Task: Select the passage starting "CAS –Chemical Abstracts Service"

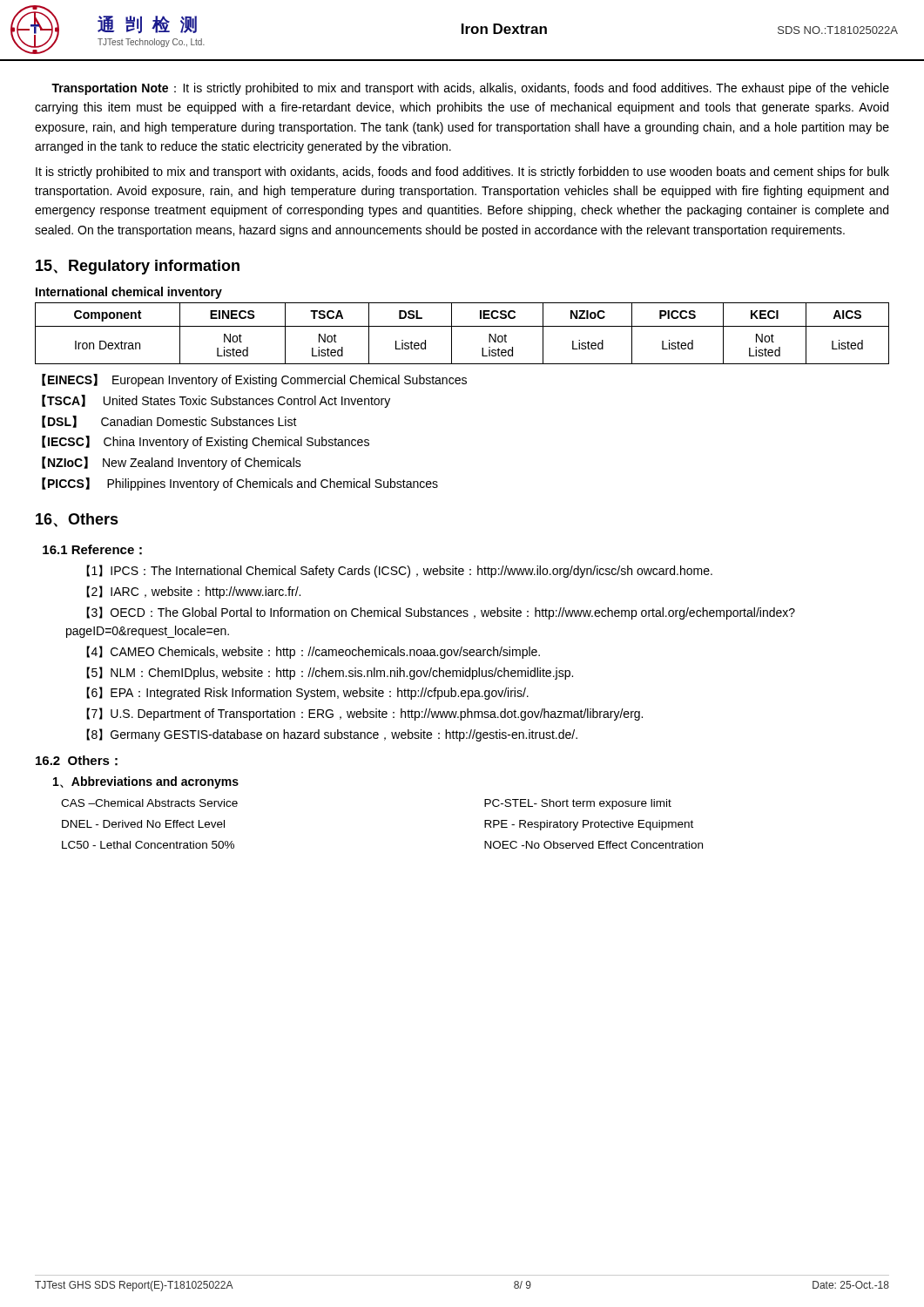Action: point(475,824)
